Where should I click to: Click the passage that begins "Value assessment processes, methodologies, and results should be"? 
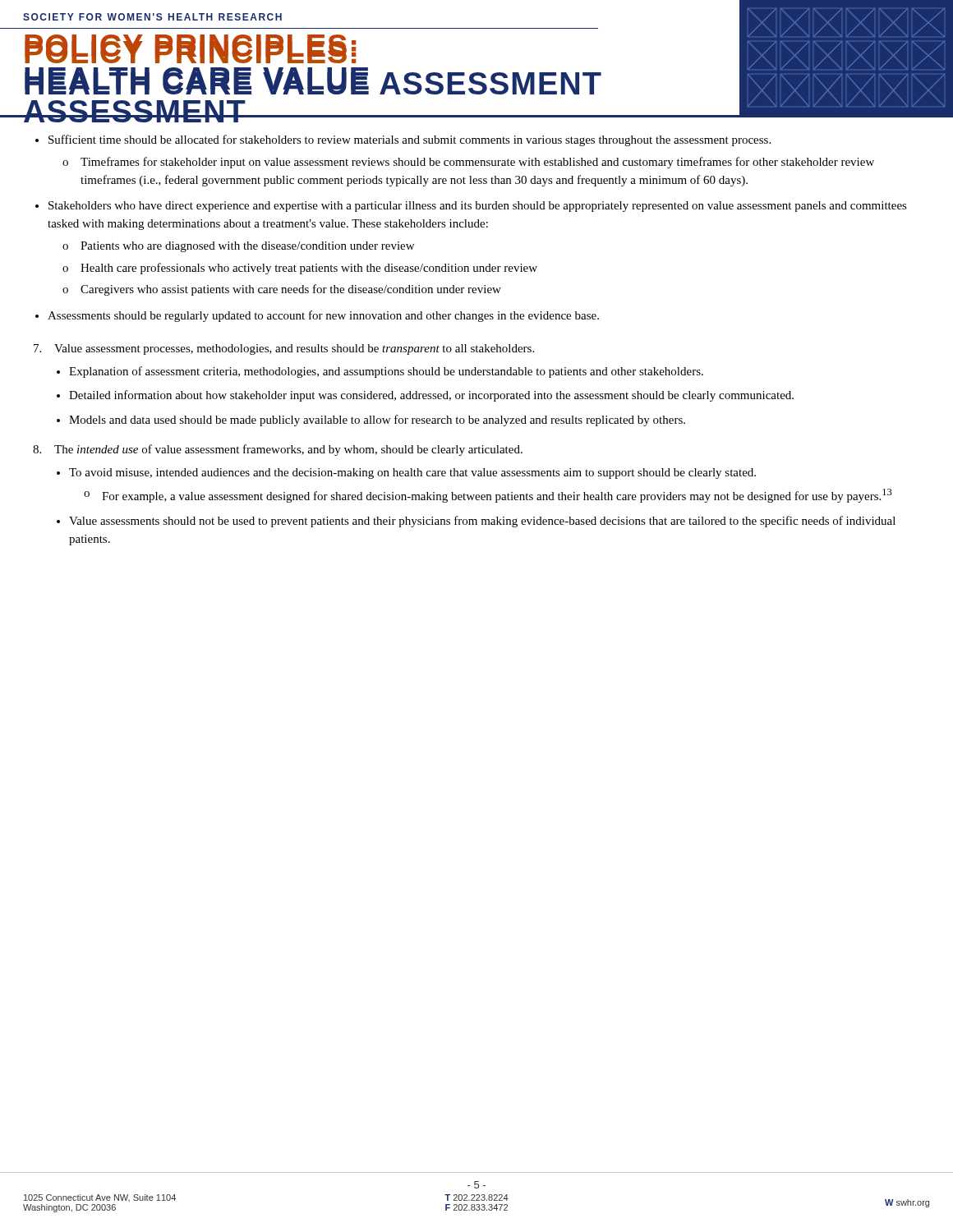(x=476, y=385)
